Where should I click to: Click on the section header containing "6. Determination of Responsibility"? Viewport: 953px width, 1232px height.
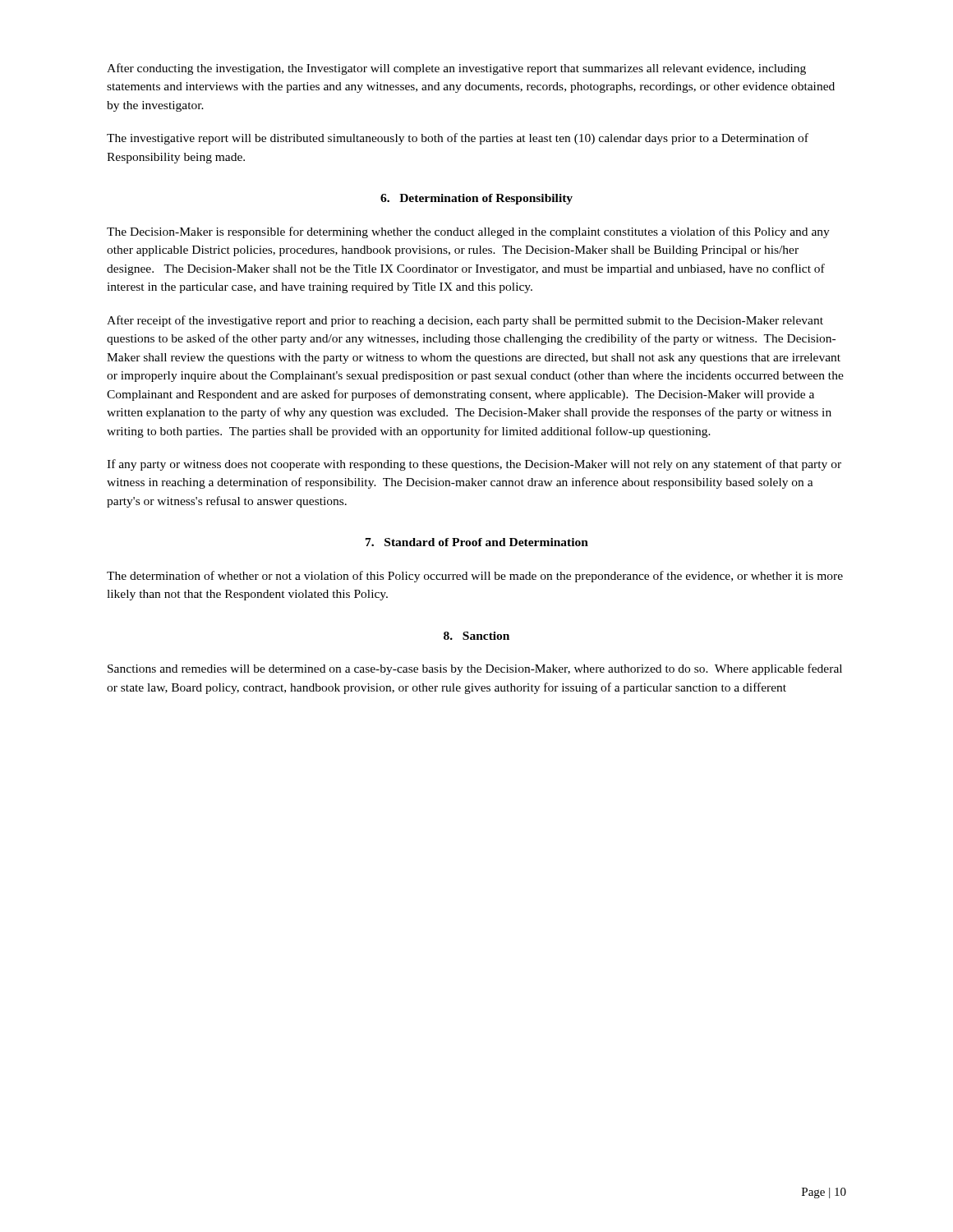click(476, 198)
